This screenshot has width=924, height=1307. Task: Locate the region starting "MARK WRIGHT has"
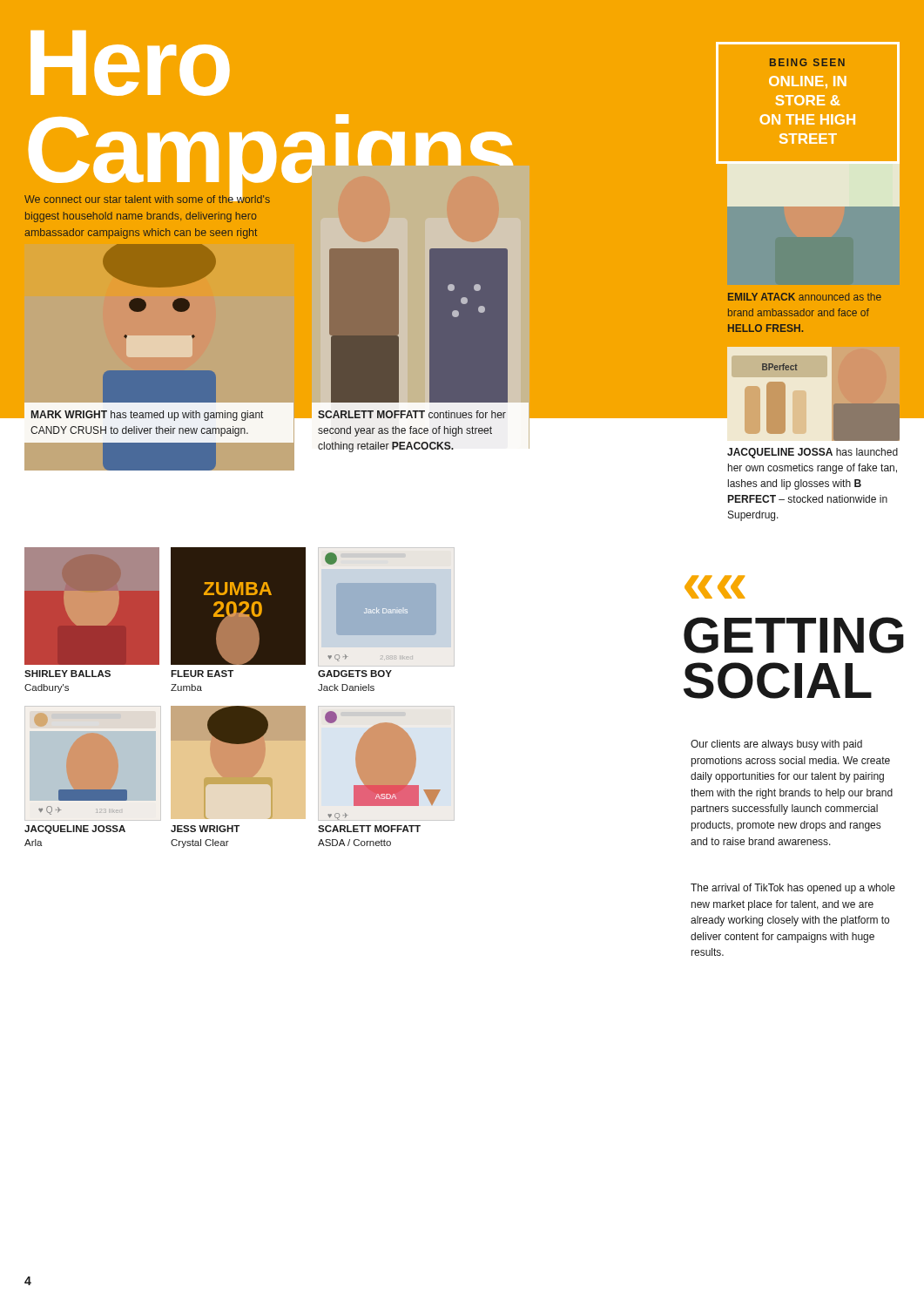(x=147, y=423)
